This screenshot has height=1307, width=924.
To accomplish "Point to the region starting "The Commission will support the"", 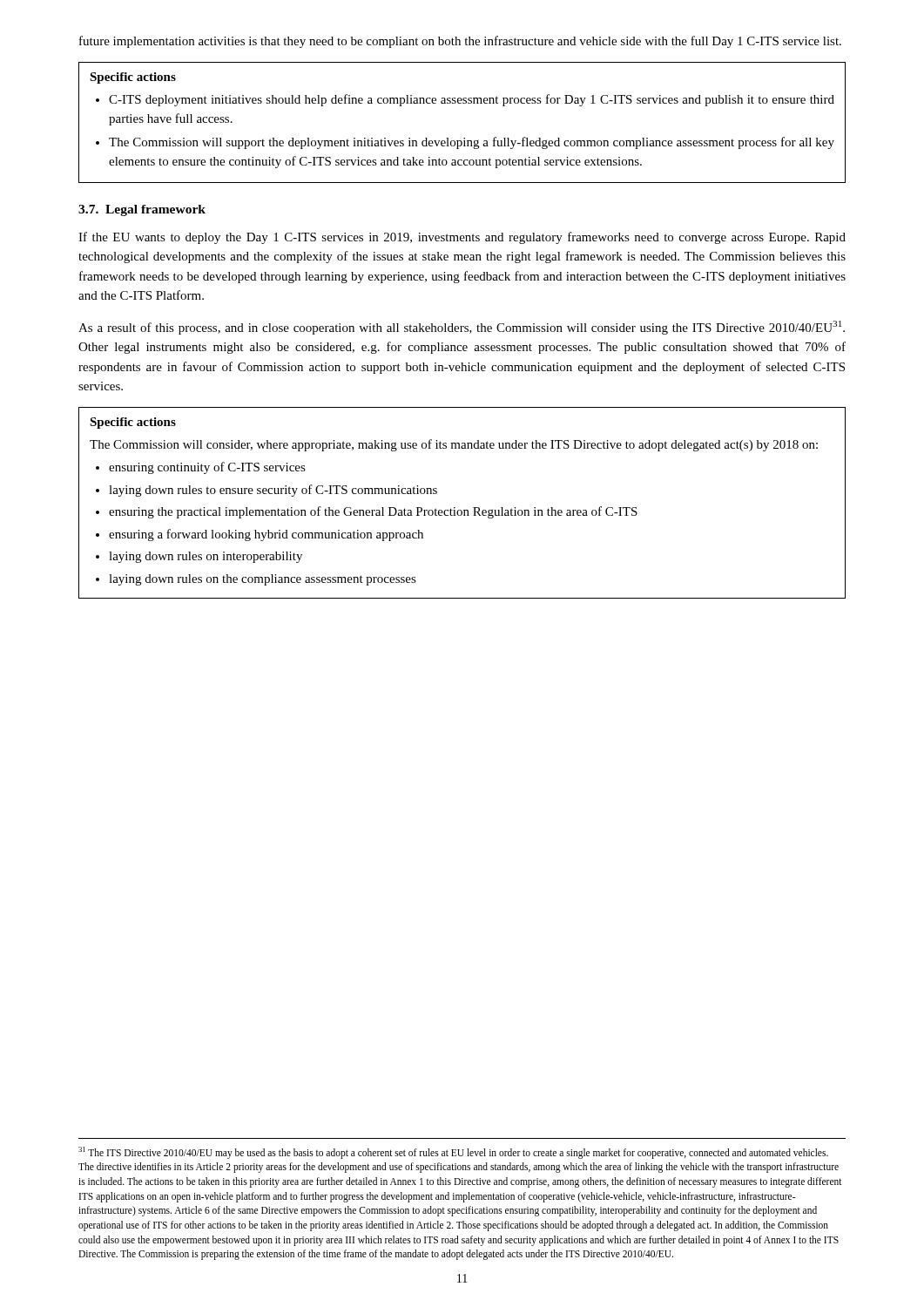I will (472, 151).
